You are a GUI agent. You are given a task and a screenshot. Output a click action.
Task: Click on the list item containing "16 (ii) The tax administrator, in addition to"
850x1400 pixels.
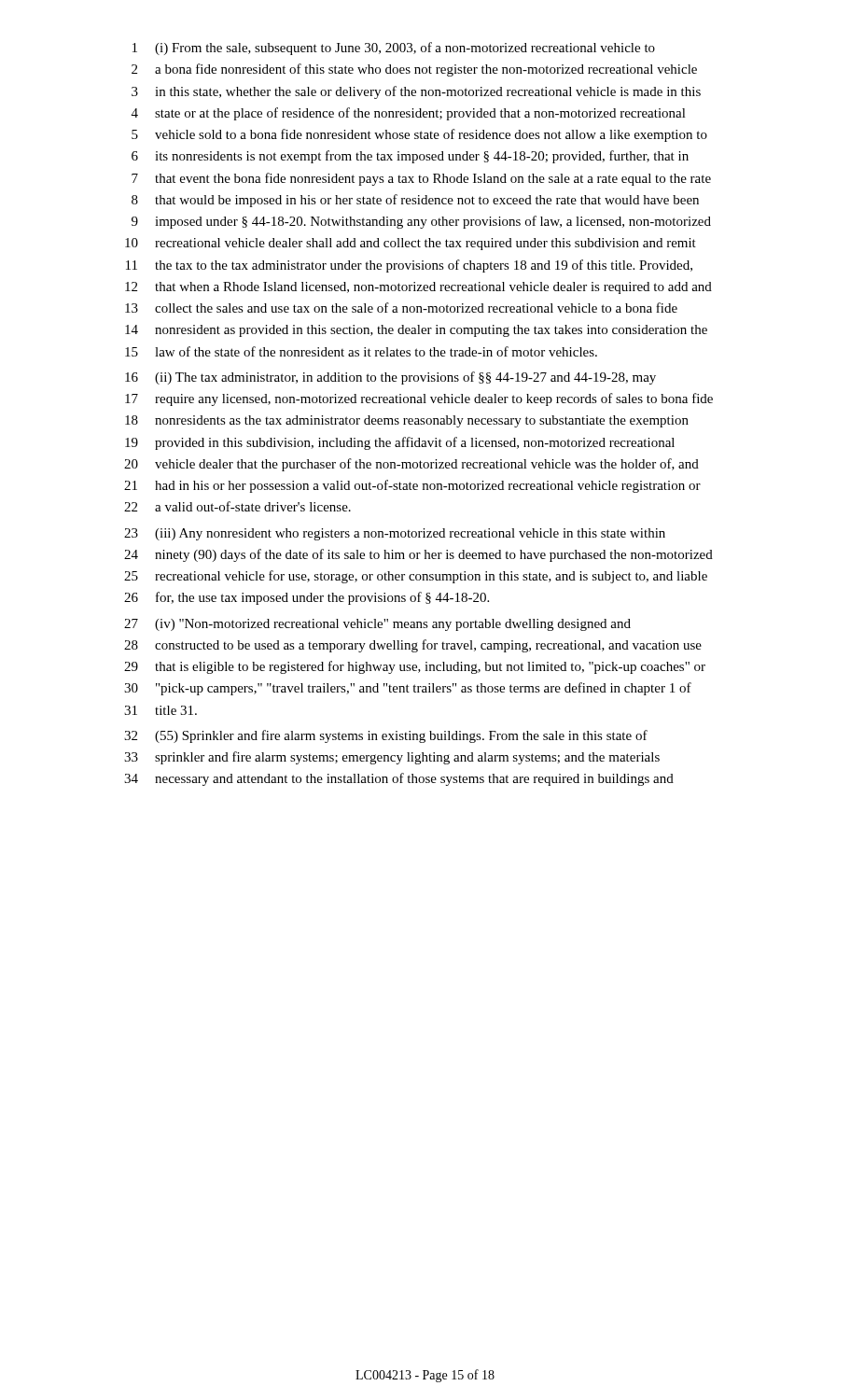click(448, 377)
